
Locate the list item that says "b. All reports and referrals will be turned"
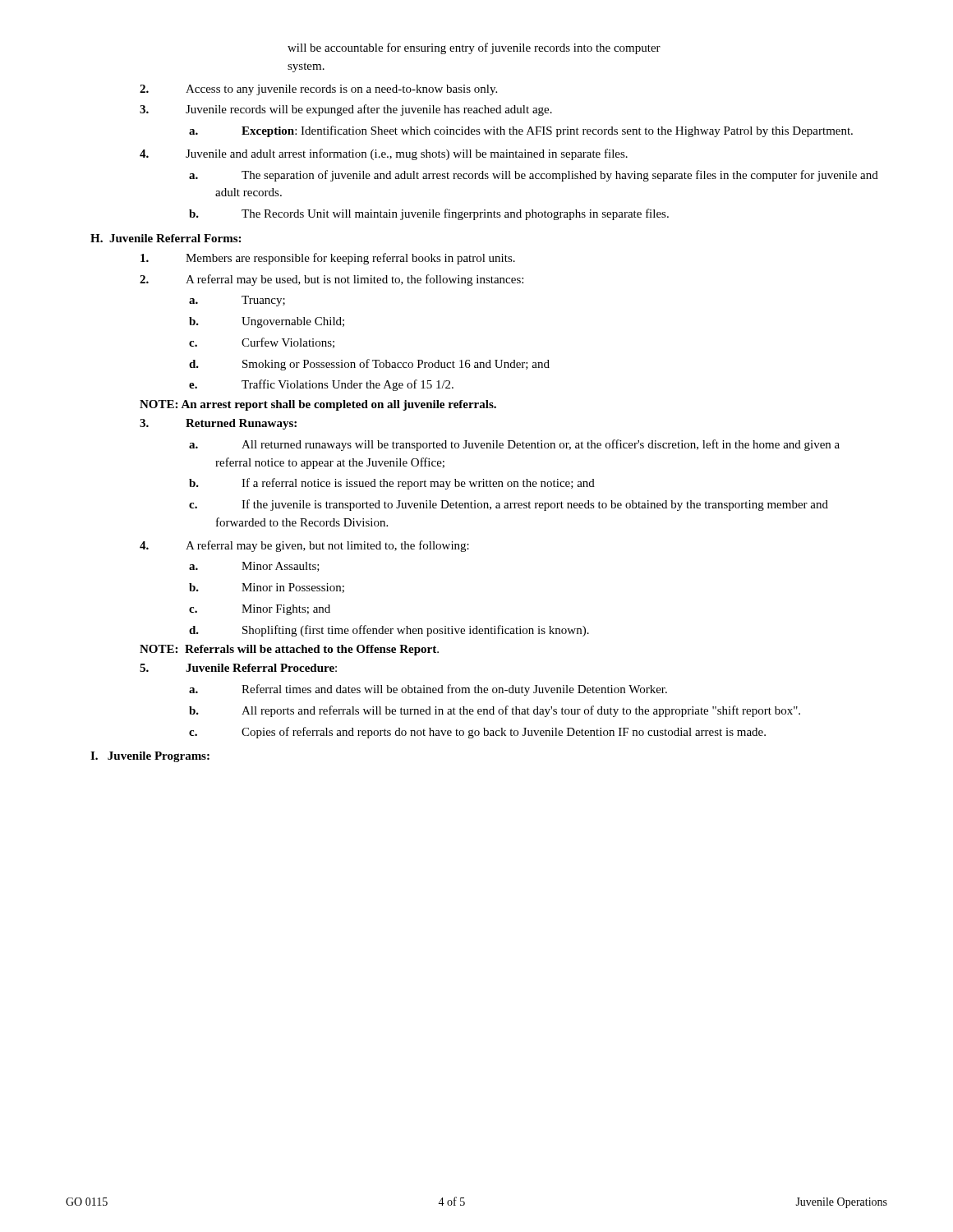coord(534,711)
